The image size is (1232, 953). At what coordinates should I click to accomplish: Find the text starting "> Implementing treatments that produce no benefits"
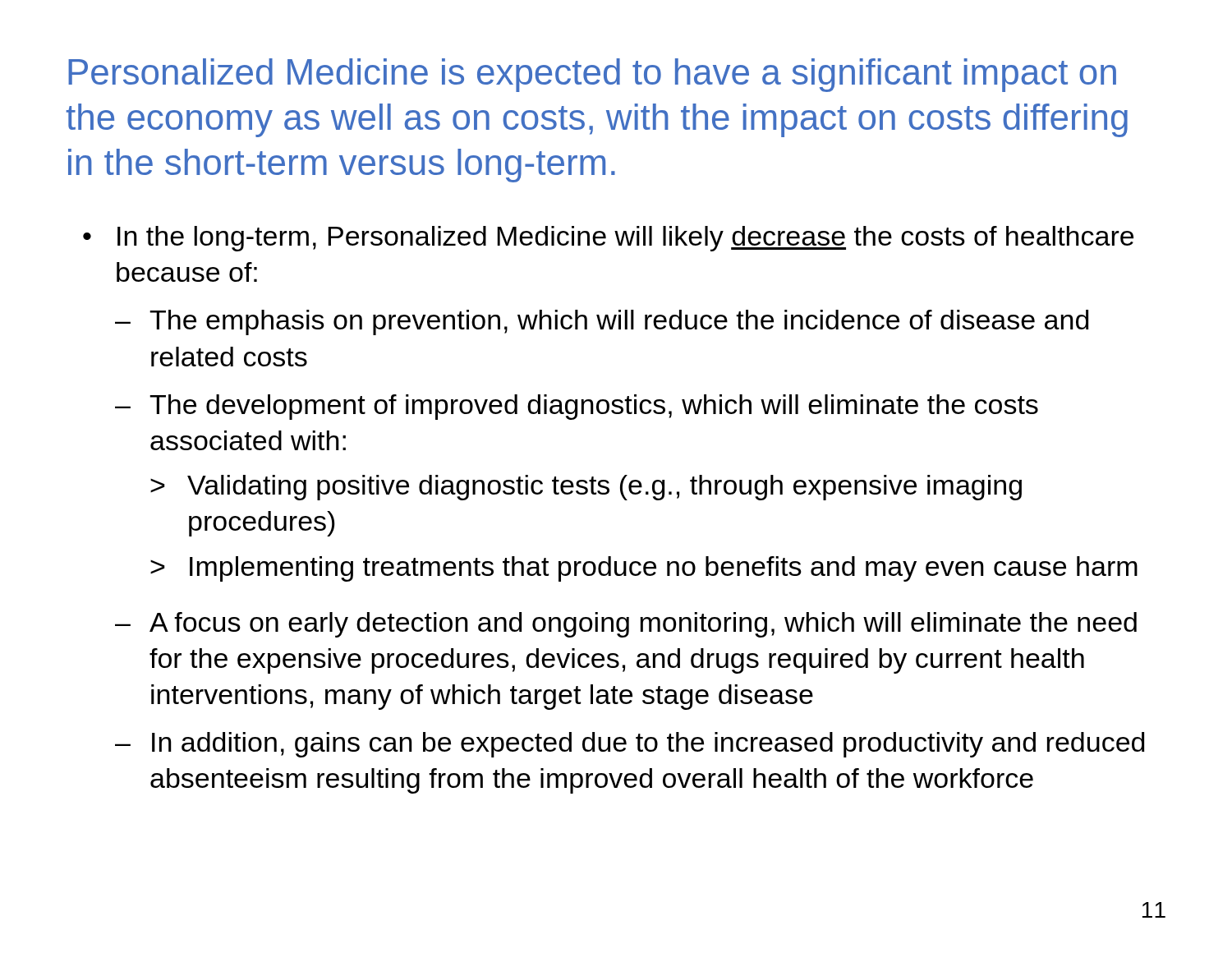(658, 566)
